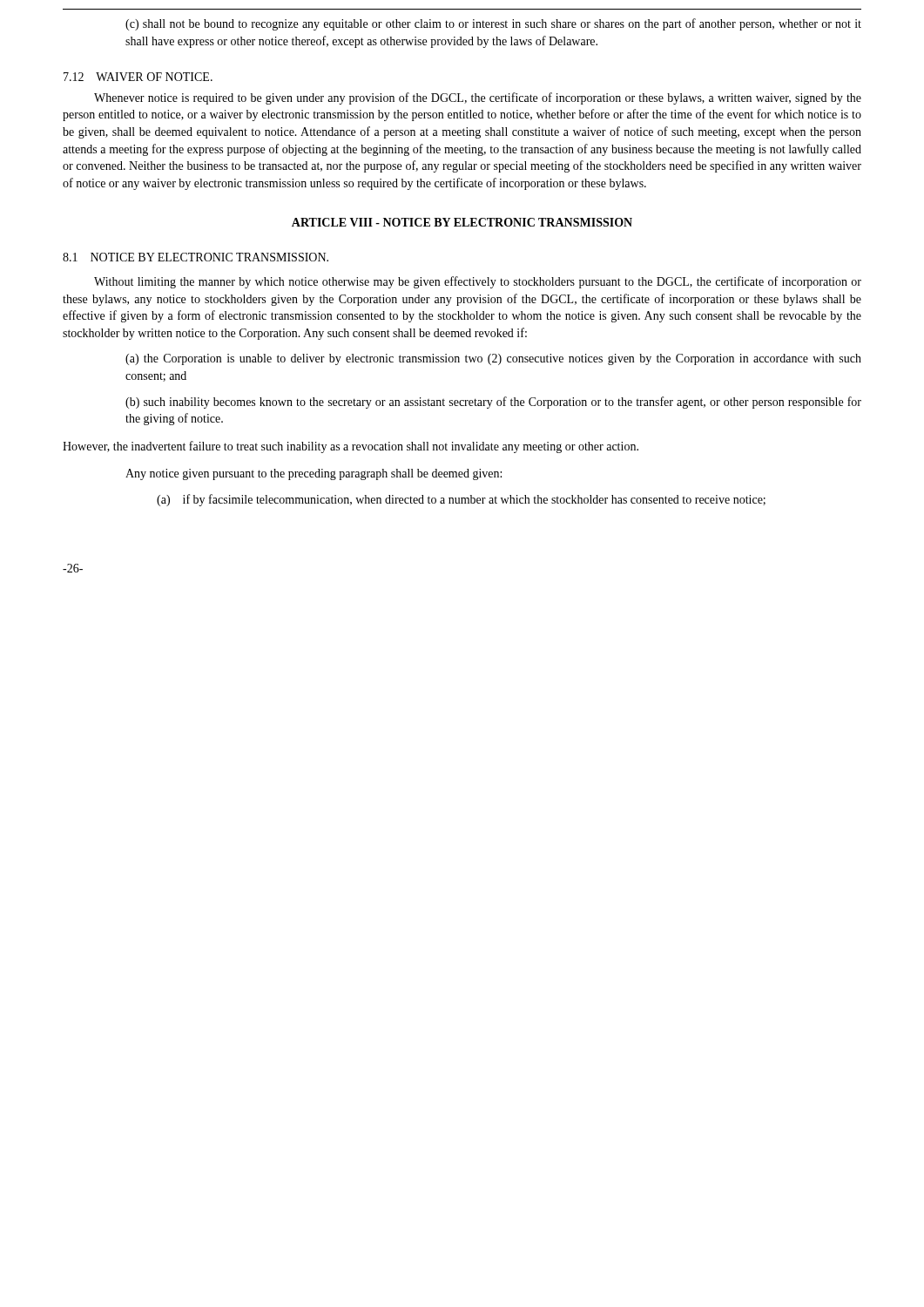924x1307 pixels.
Task: Point to the block starting "However, the inadvertent failure"
Action: pyautogui.click(x=462, y=447)
